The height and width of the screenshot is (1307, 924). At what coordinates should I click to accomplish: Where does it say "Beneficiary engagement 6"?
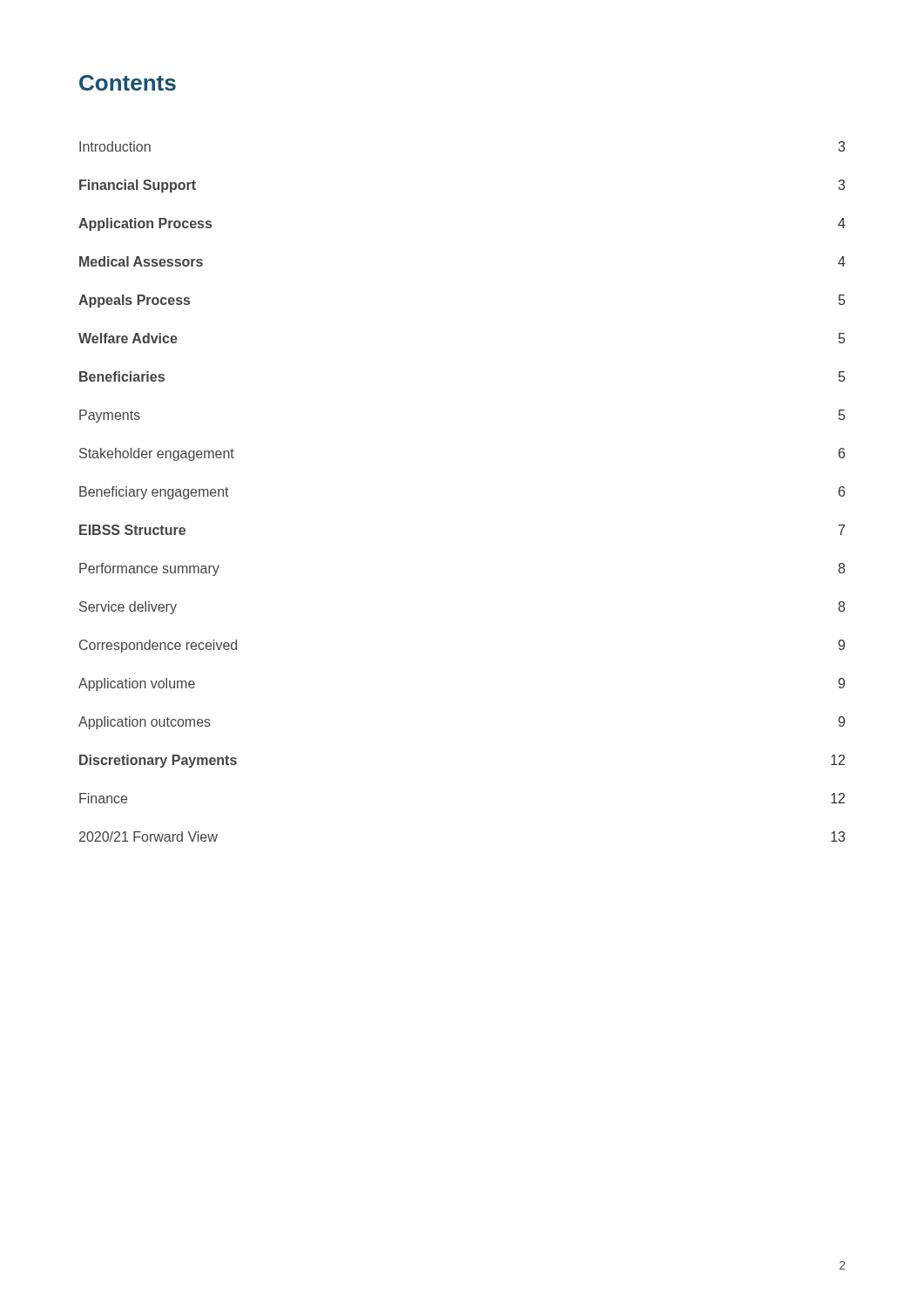[x=155, y=493]
